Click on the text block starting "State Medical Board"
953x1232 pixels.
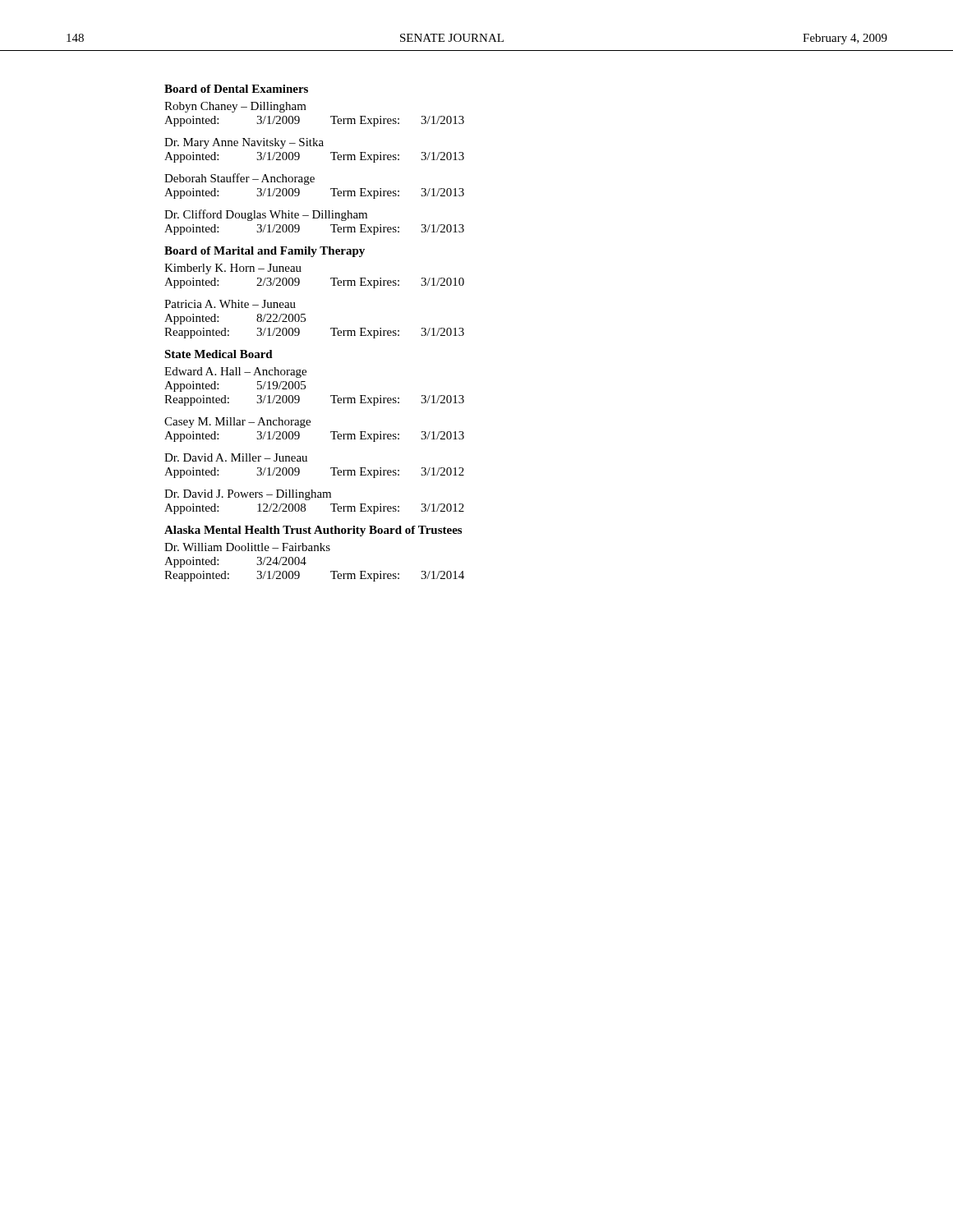pos(218,354)
